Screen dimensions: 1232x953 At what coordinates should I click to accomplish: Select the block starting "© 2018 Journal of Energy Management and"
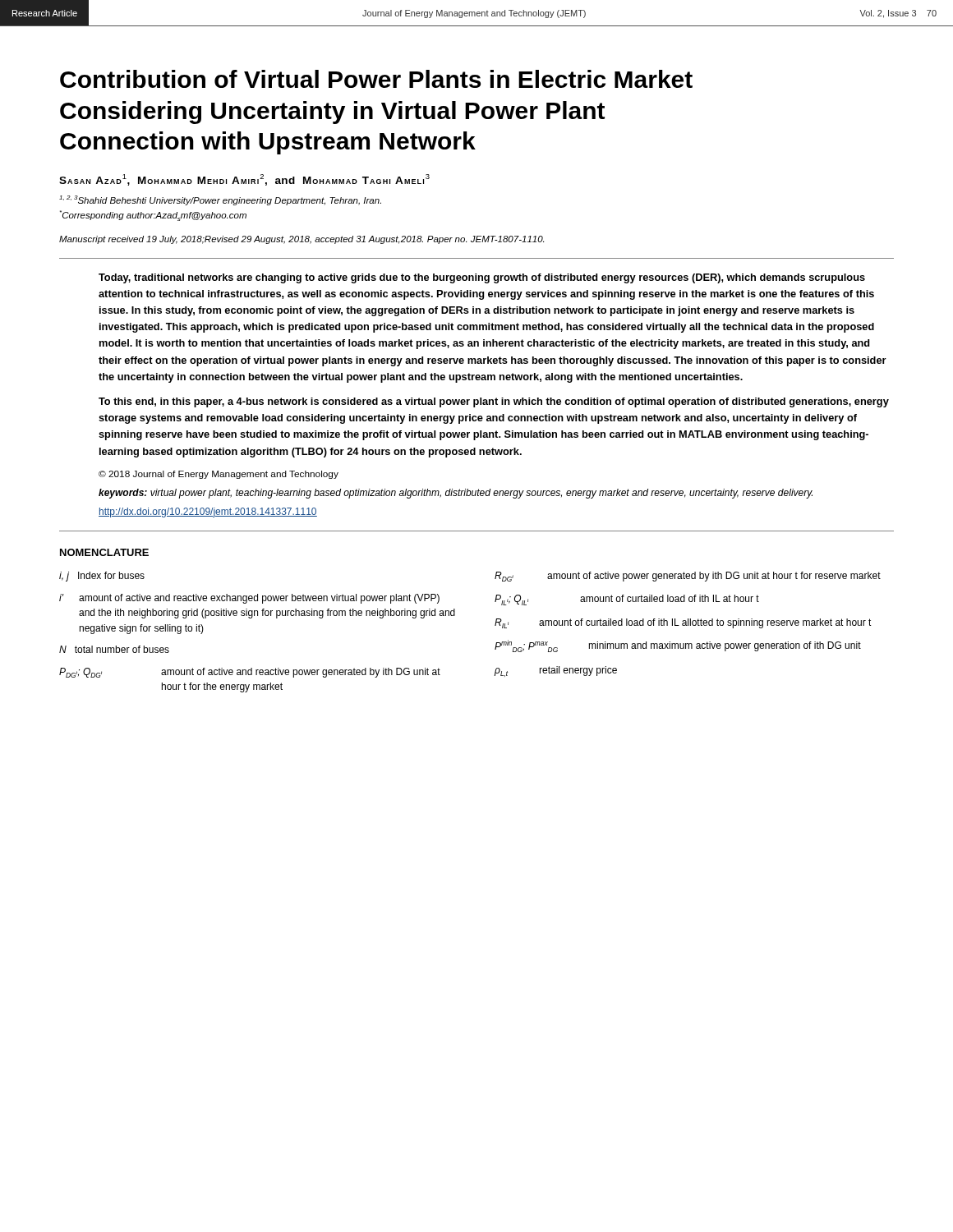pyautogui.click(x=218, y=474)
